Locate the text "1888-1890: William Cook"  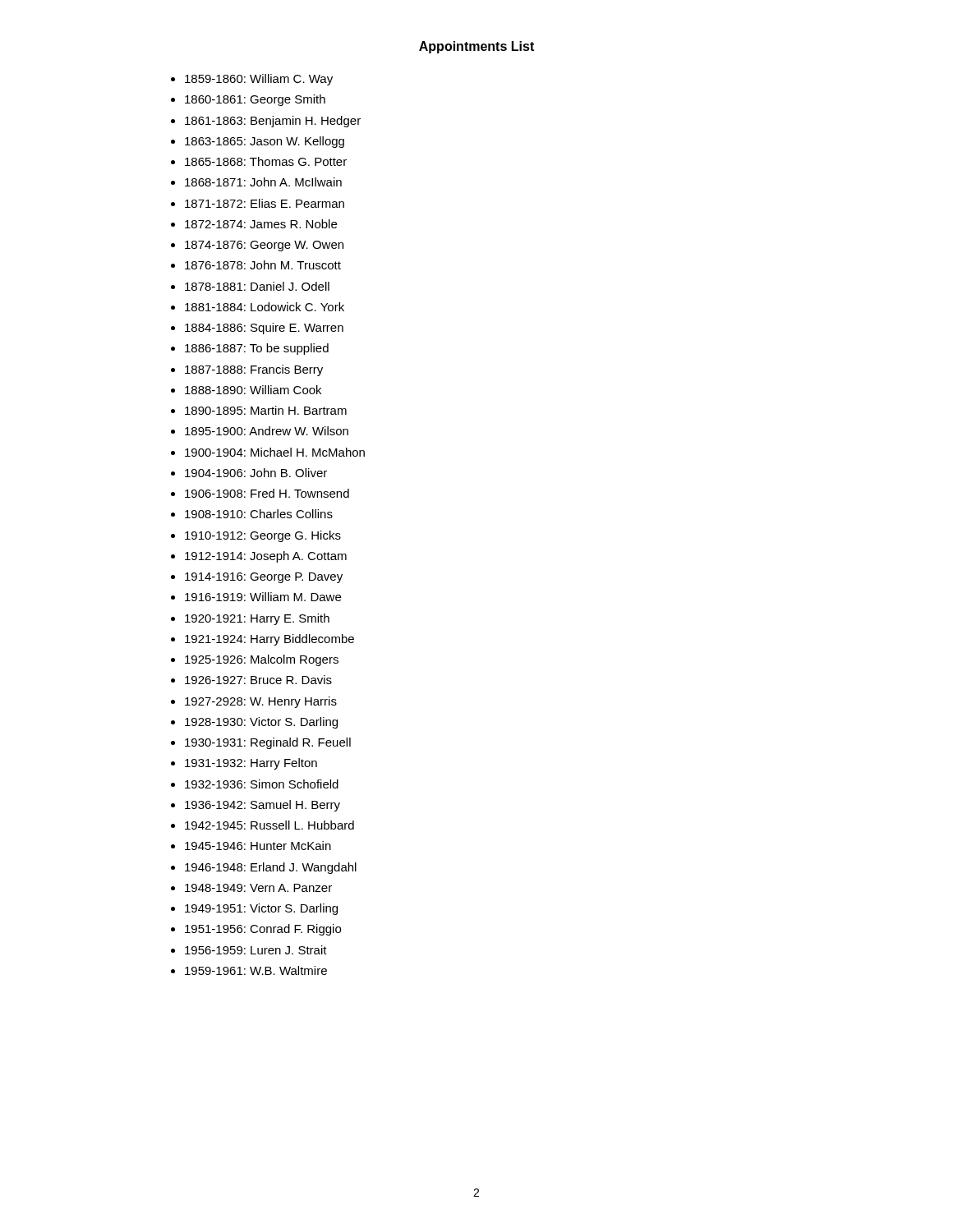click(x=253, y=389)
